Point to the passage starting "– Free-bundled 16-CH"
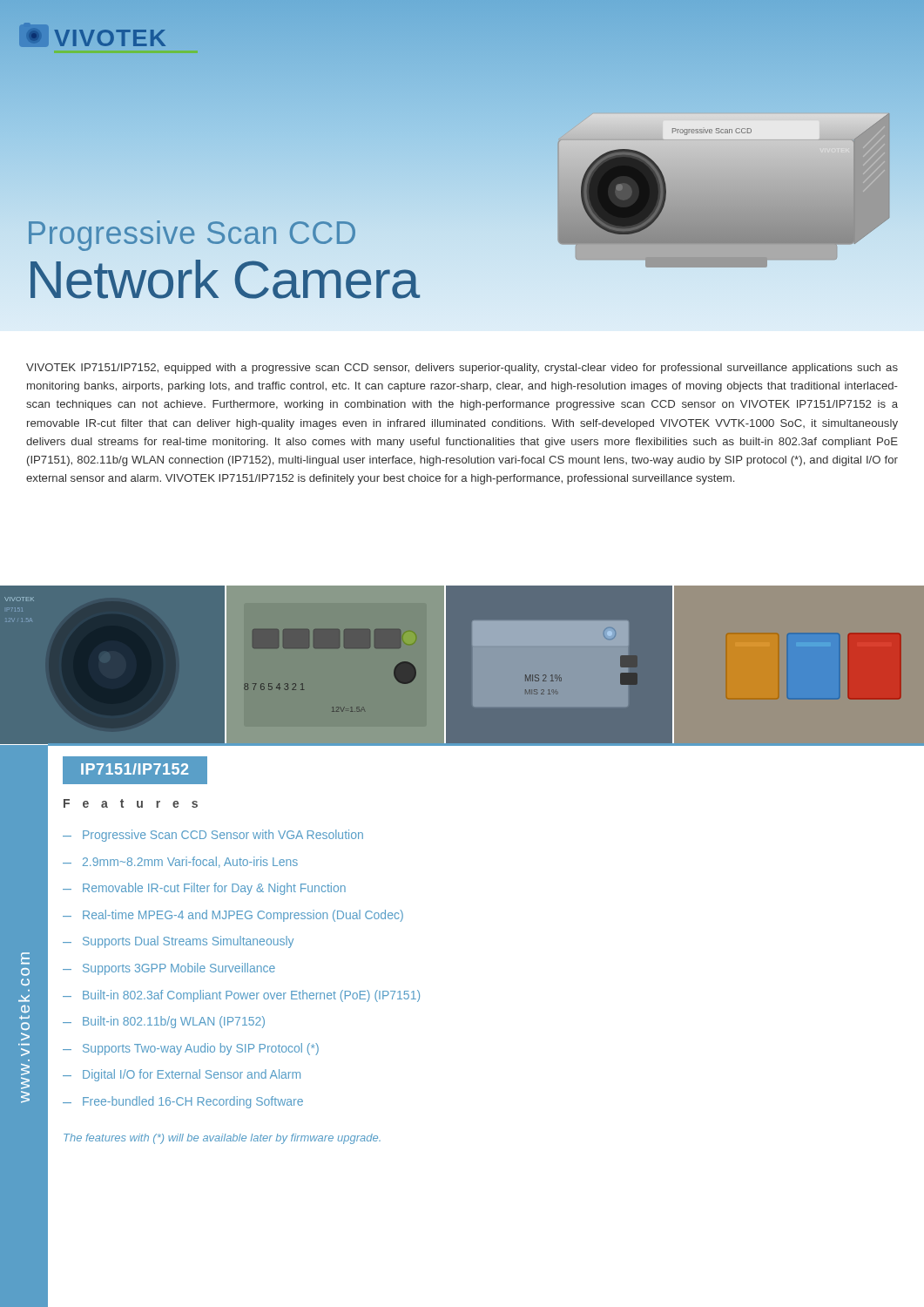This screenshot has height=1307, width=924. (x=183, y=1102)
